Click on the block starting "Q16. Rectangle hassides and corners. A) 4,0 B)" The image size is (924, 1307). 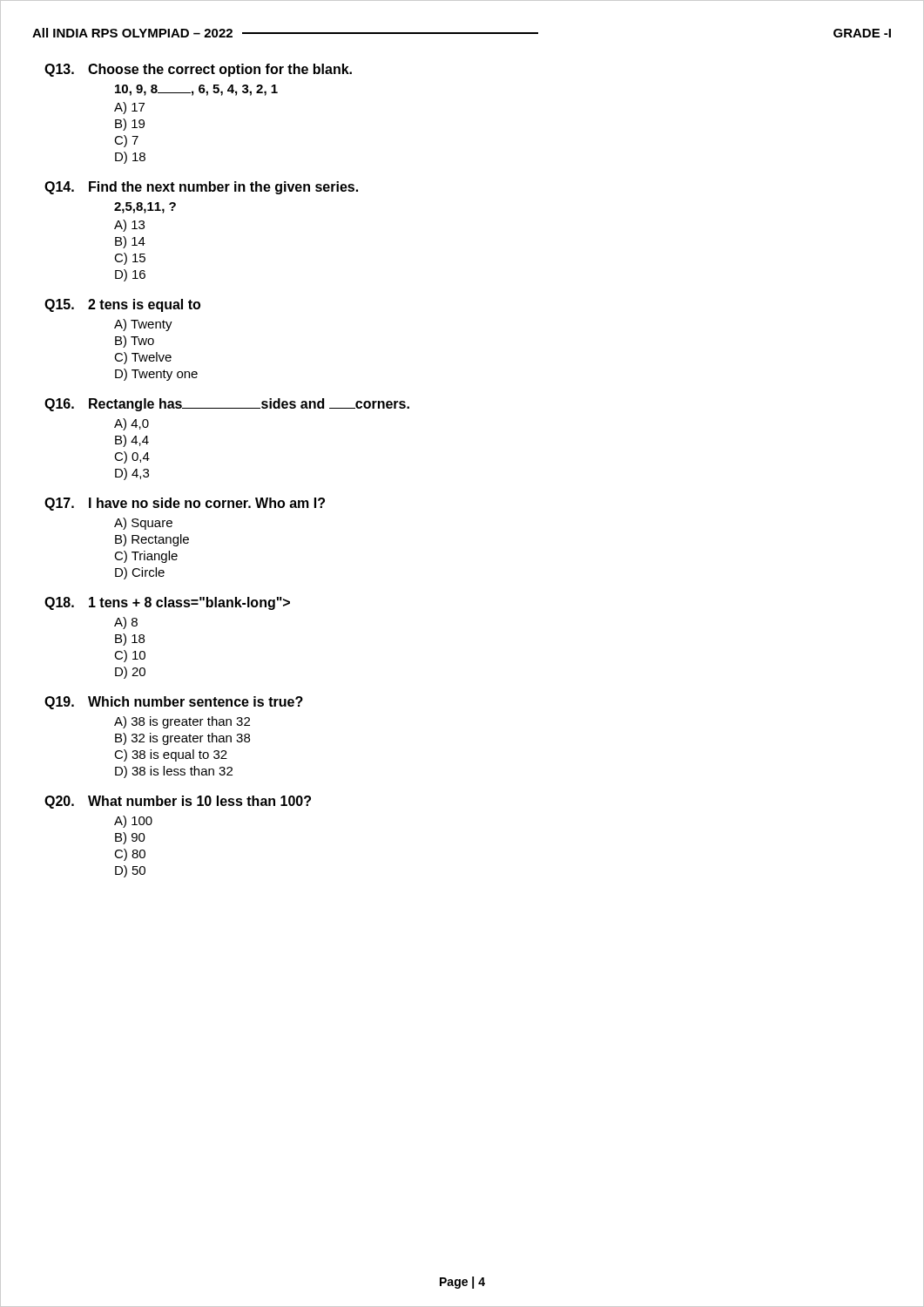pos(227,405)
